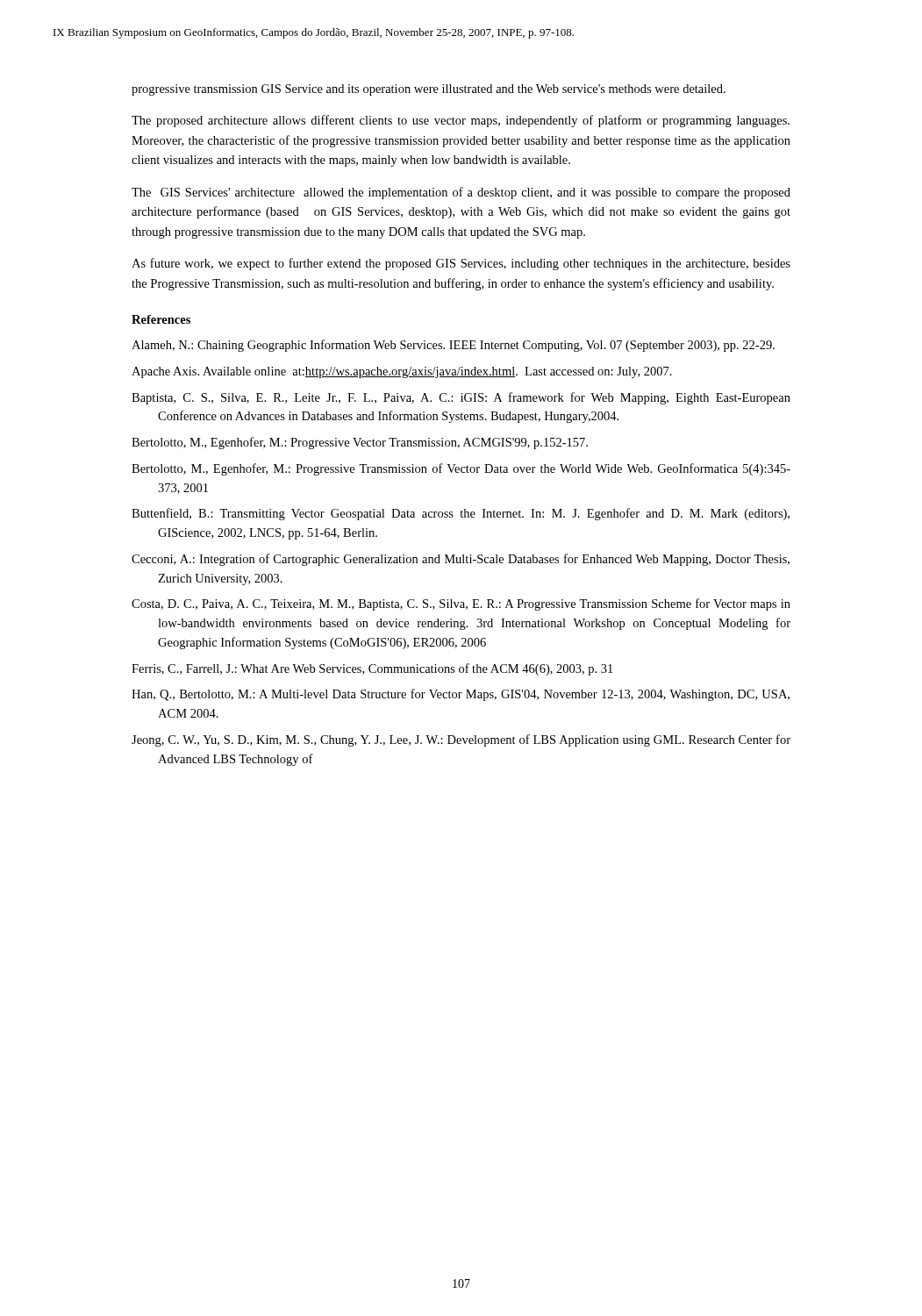Find the text block that reads "The proposed architecture allows different clients to"
922x1316 pixels.
461,140
